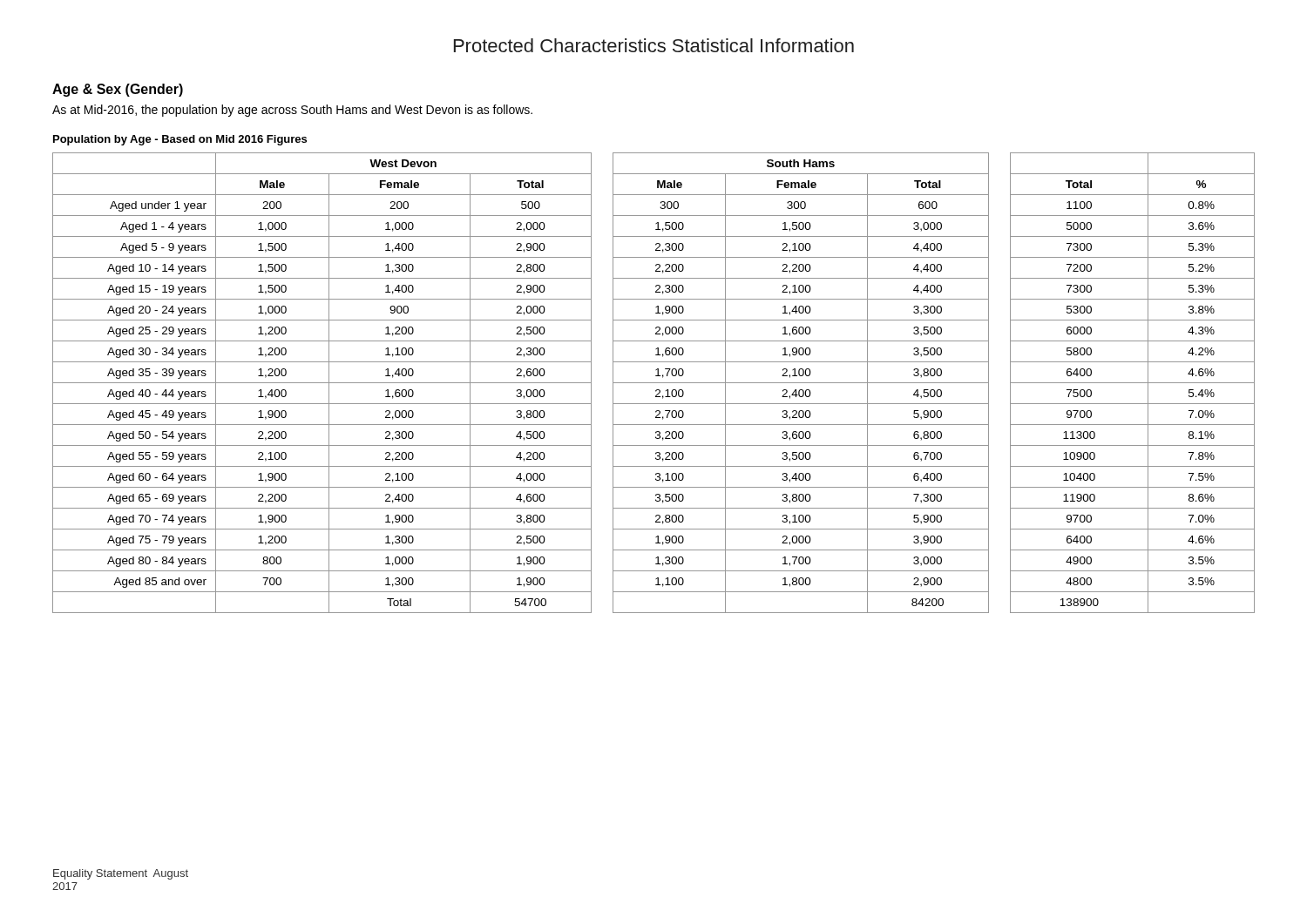Where does it say "Age & Sex (Gender)"?
The image size is (1307, 924).
(118, 89)
